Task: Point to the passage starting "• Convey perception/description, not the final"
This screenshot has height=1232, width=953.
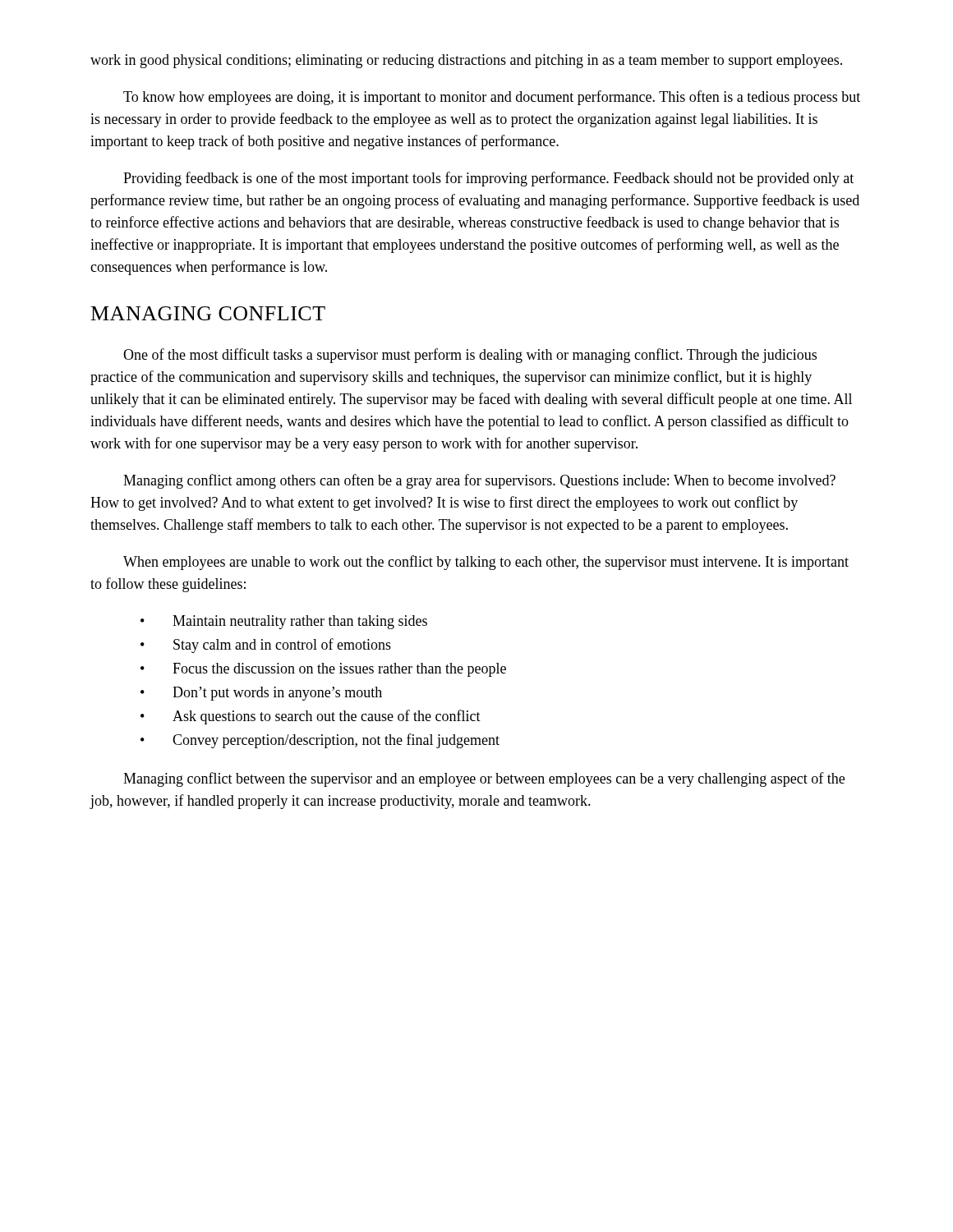Action: 501,740
